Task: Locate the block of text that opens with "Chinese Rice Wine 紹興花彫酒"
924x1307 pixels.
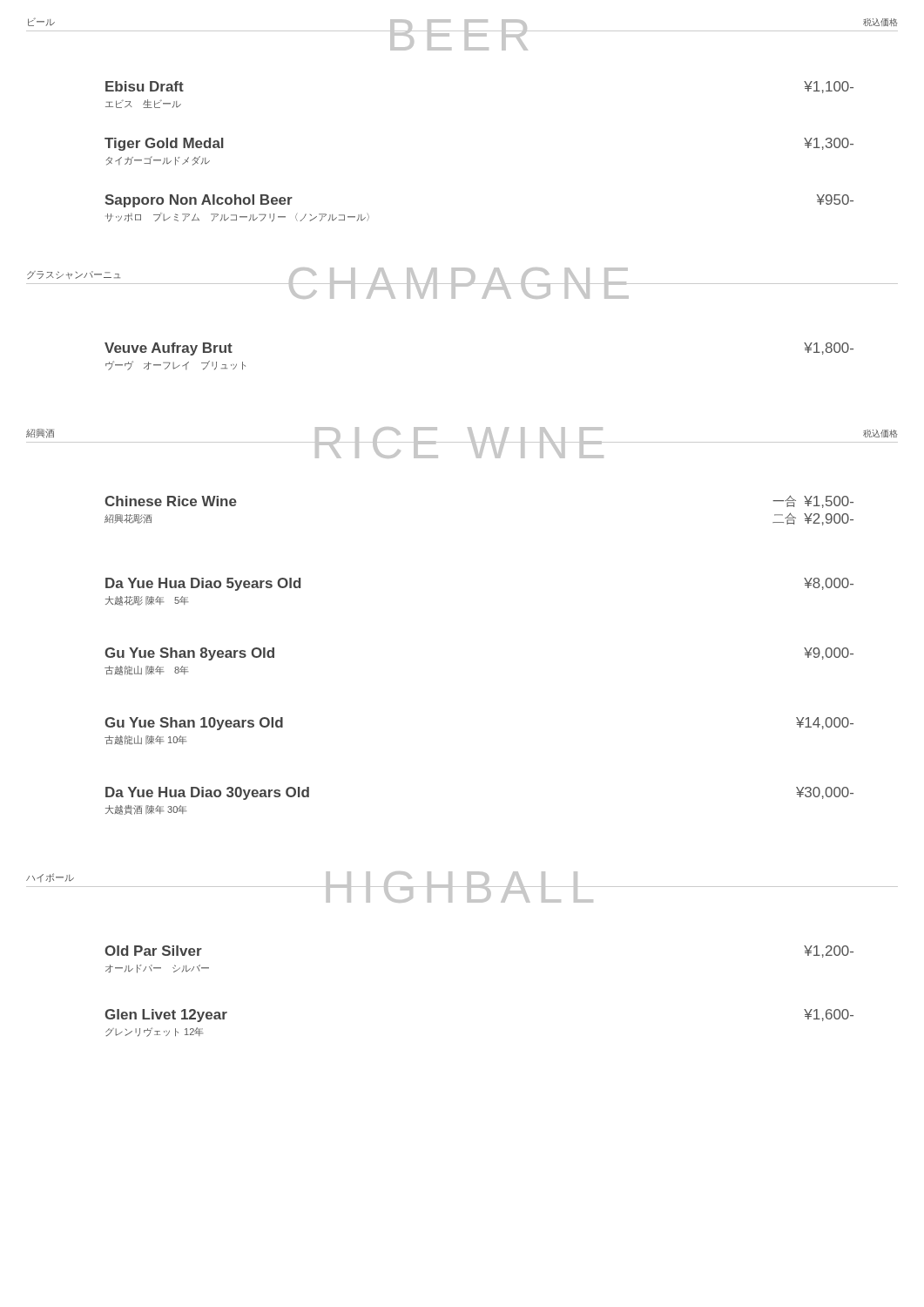Action: tap(172, 501)
